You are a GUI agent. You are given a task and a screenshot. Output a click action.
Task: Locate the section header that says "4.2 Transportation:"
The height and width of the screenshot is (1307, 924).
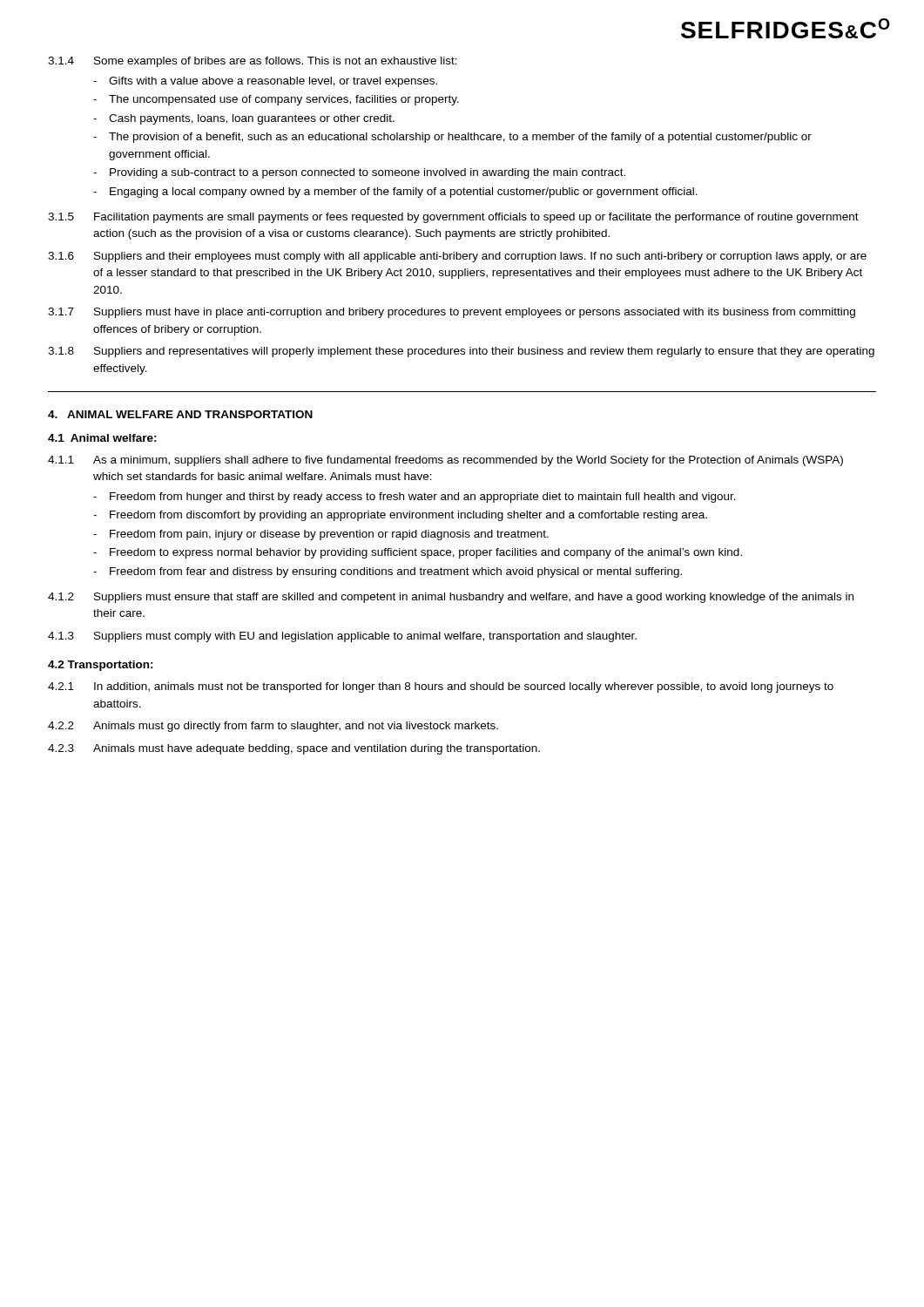[101, 665]
